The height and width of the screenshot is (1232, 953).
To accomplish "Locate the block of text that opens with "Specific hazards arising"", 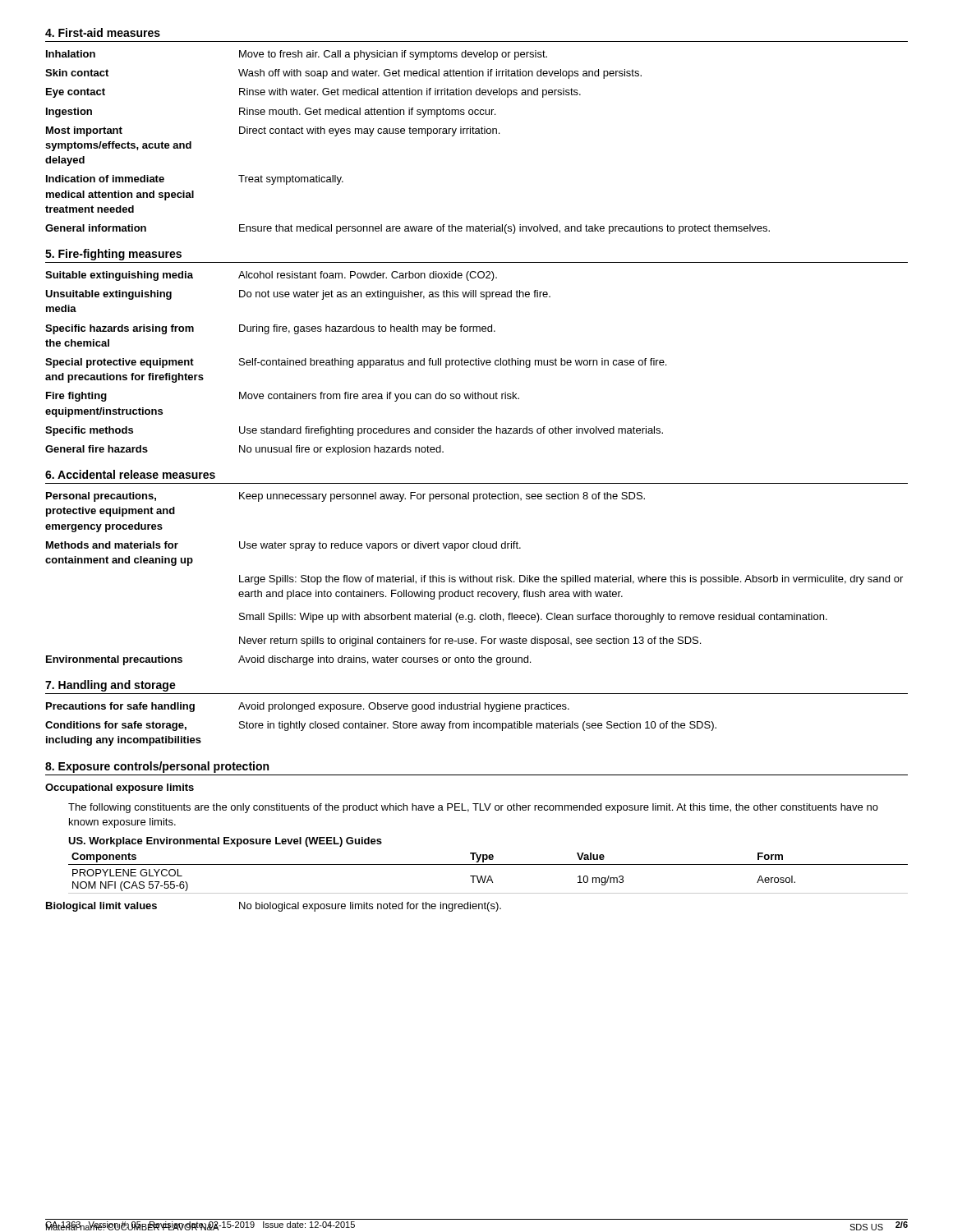I will coord(476,336).
